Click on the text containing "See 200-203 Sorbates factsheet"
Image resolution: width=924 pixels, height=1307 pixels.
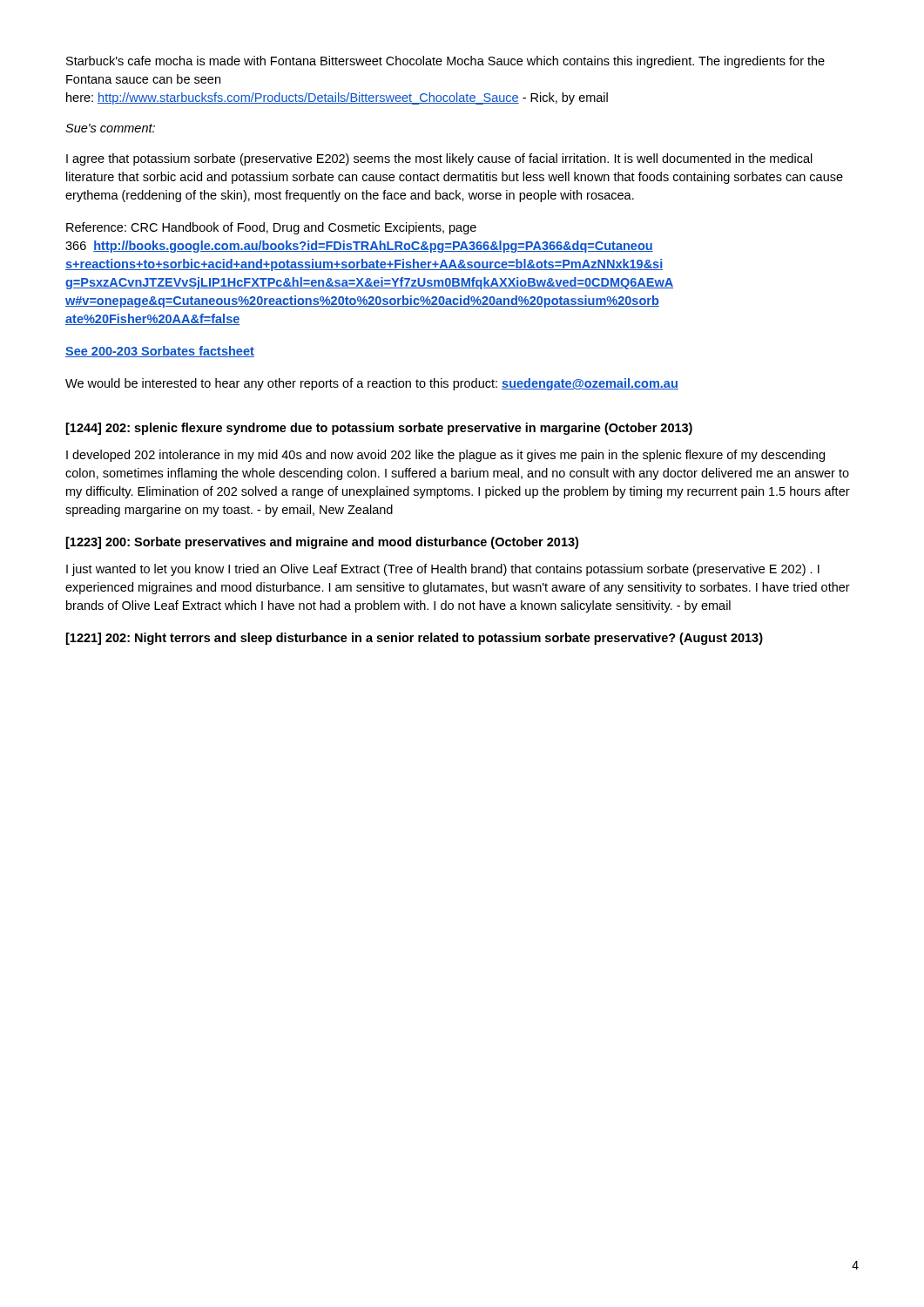pyautogui.click(x=160, y=351)
